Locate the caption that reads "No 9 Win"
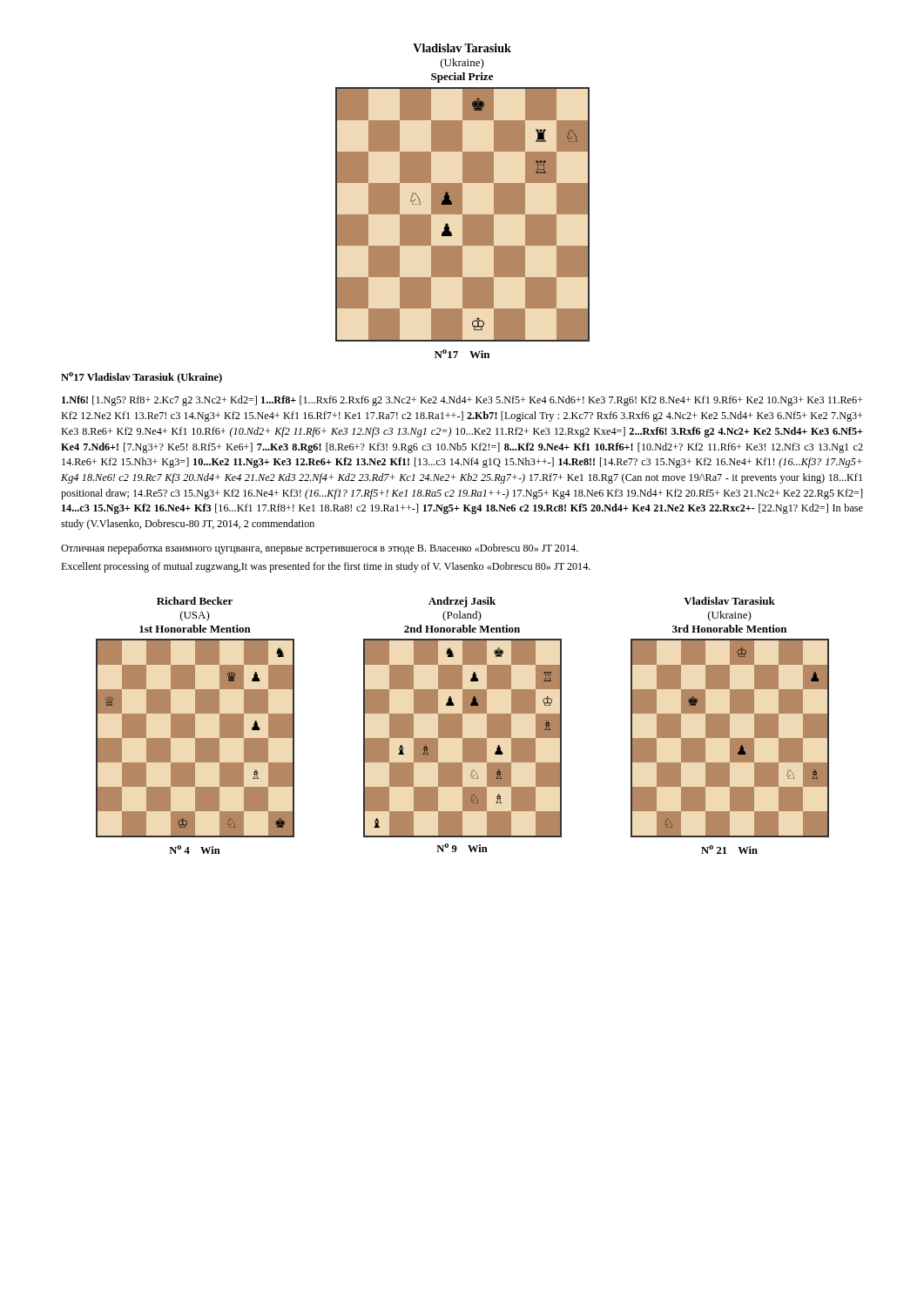 tap(462, 847)
